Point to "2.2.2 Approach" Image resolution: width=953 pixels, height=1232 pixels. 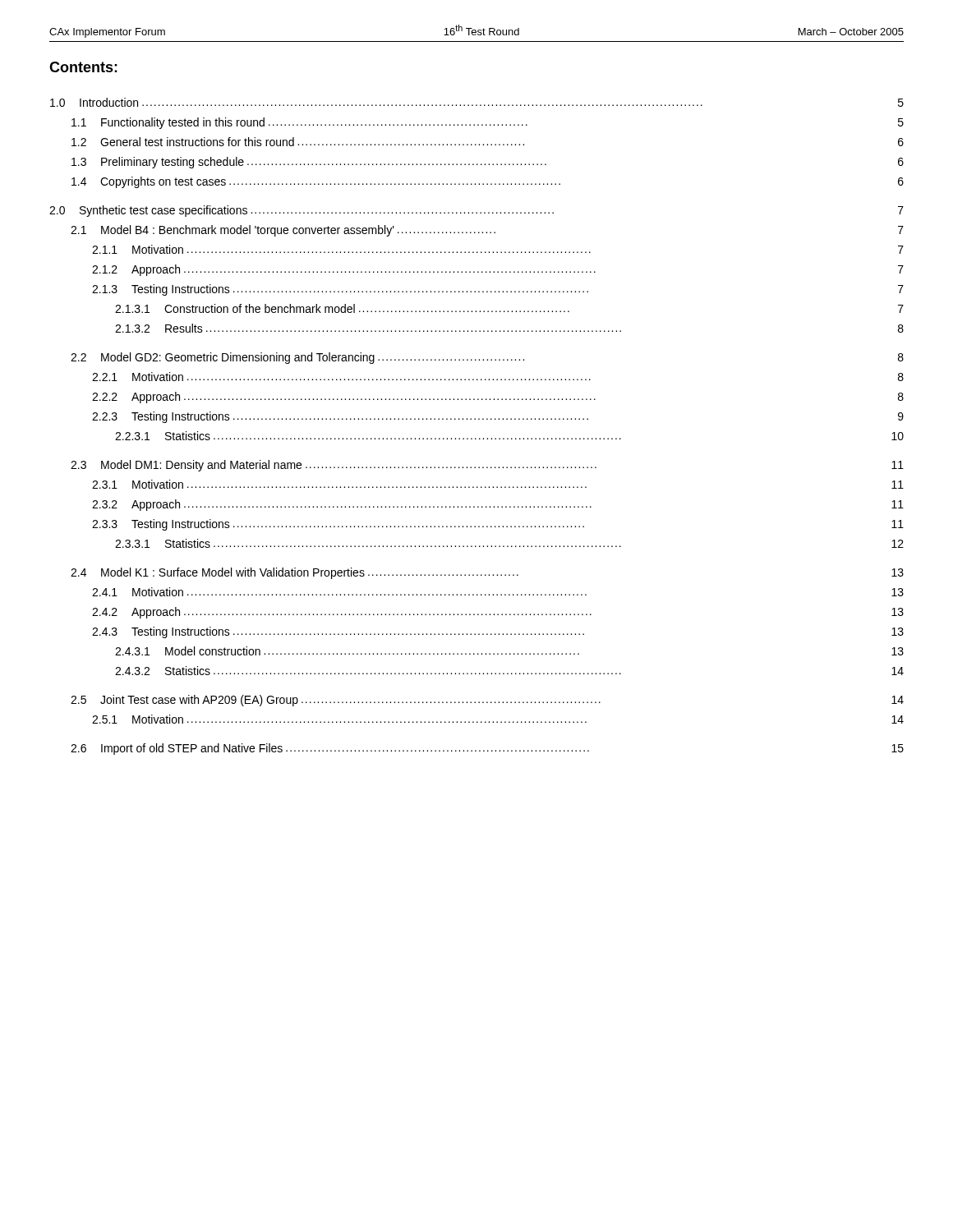[498, 397]
